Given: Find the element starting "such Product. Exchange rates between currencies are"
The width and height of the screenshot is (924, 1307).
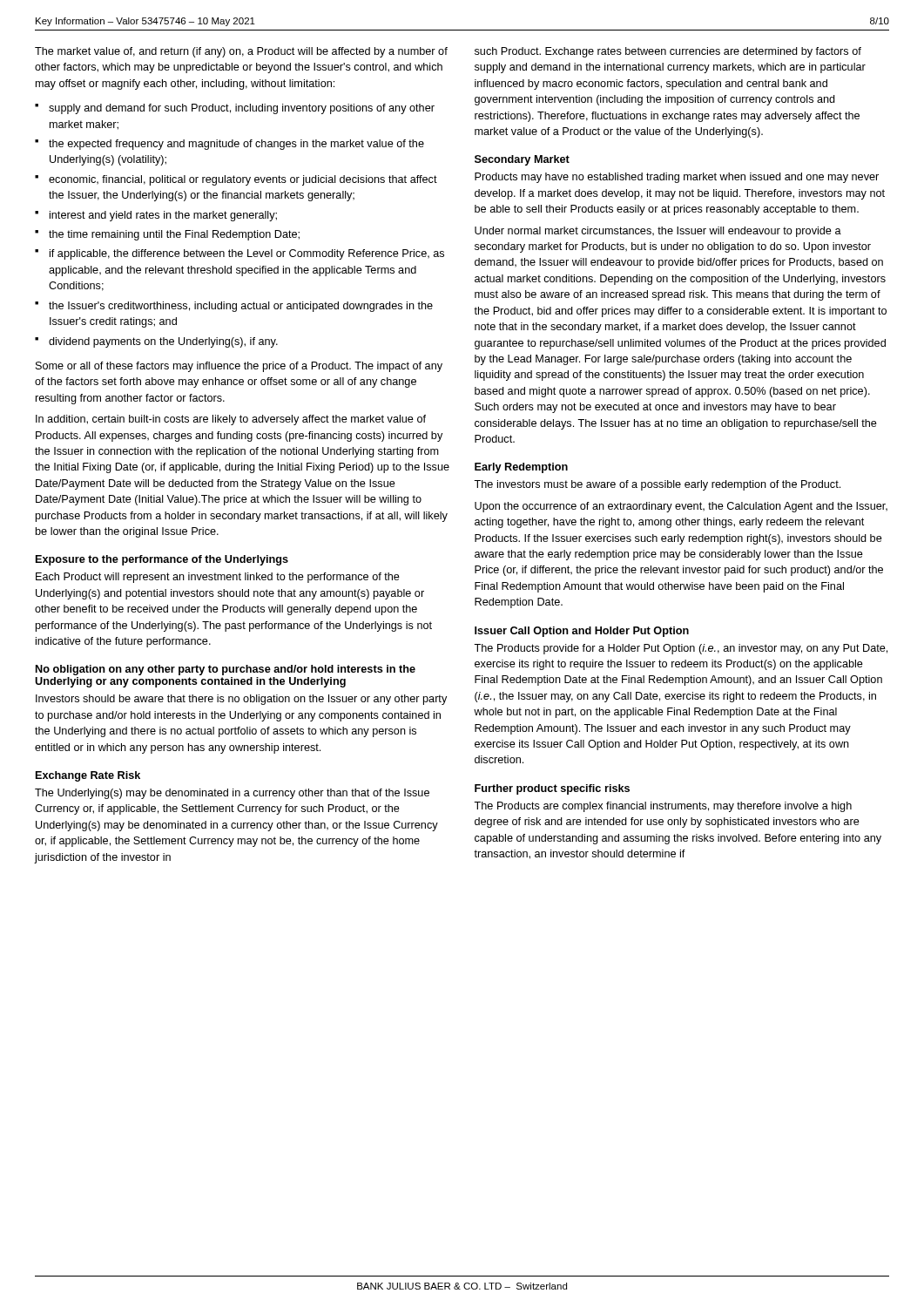Looking at the screenshot, I should 682,92.
